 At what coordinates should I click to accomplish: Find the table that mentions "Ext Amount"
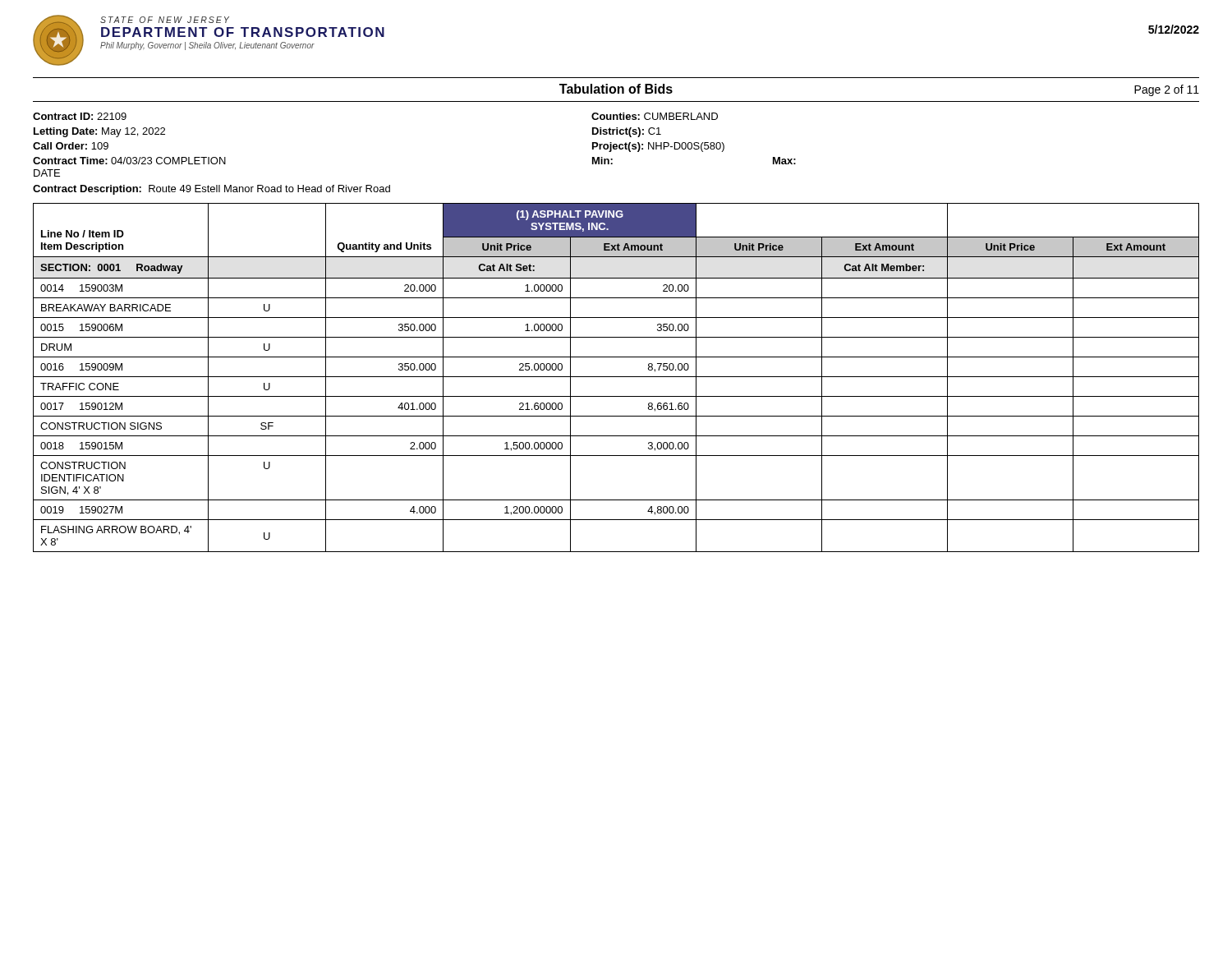pyautogui.click(x=616, y=377)
